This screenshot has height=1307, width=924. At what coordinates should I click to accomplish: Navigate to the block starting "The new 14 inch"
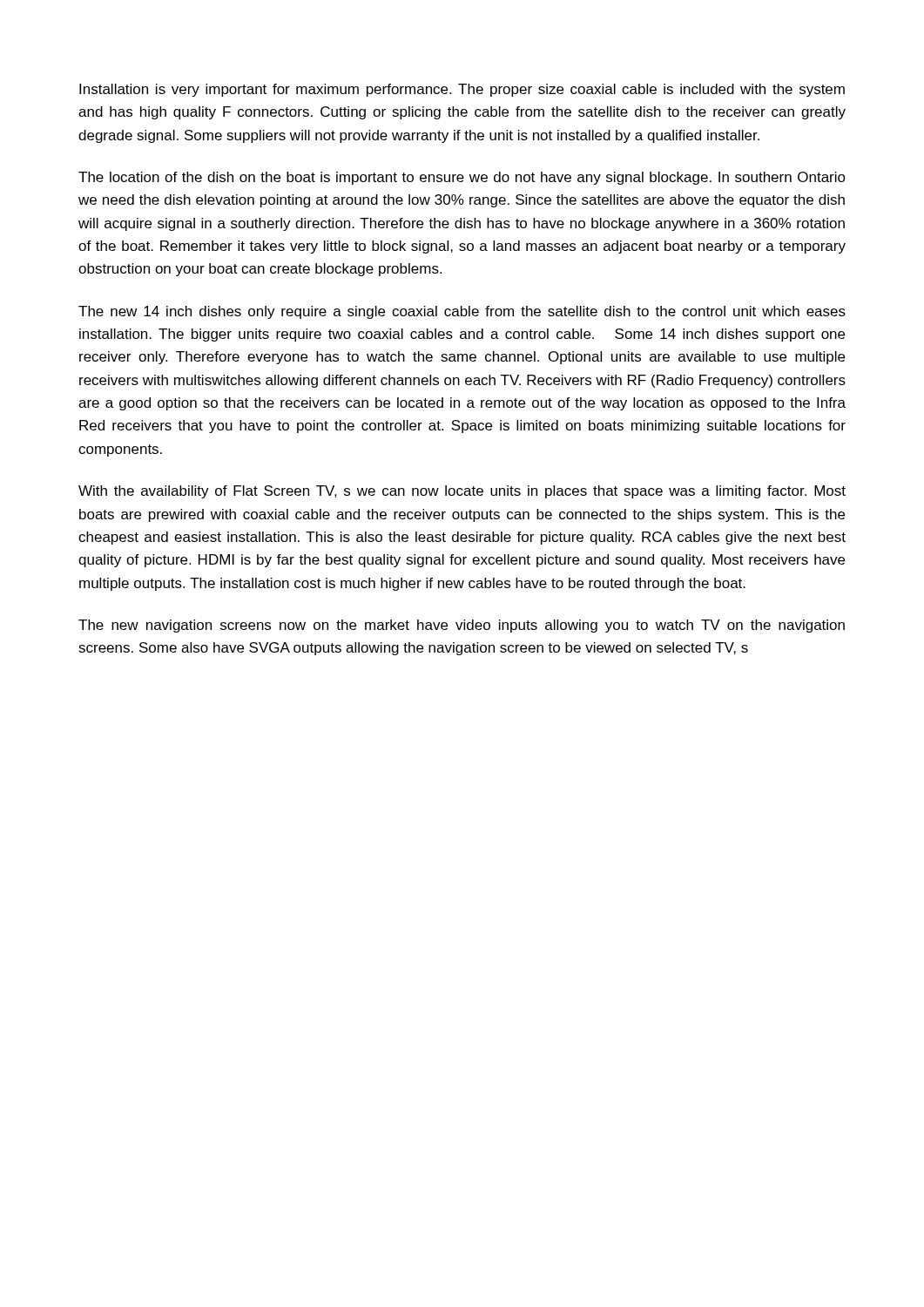point(462,380)
